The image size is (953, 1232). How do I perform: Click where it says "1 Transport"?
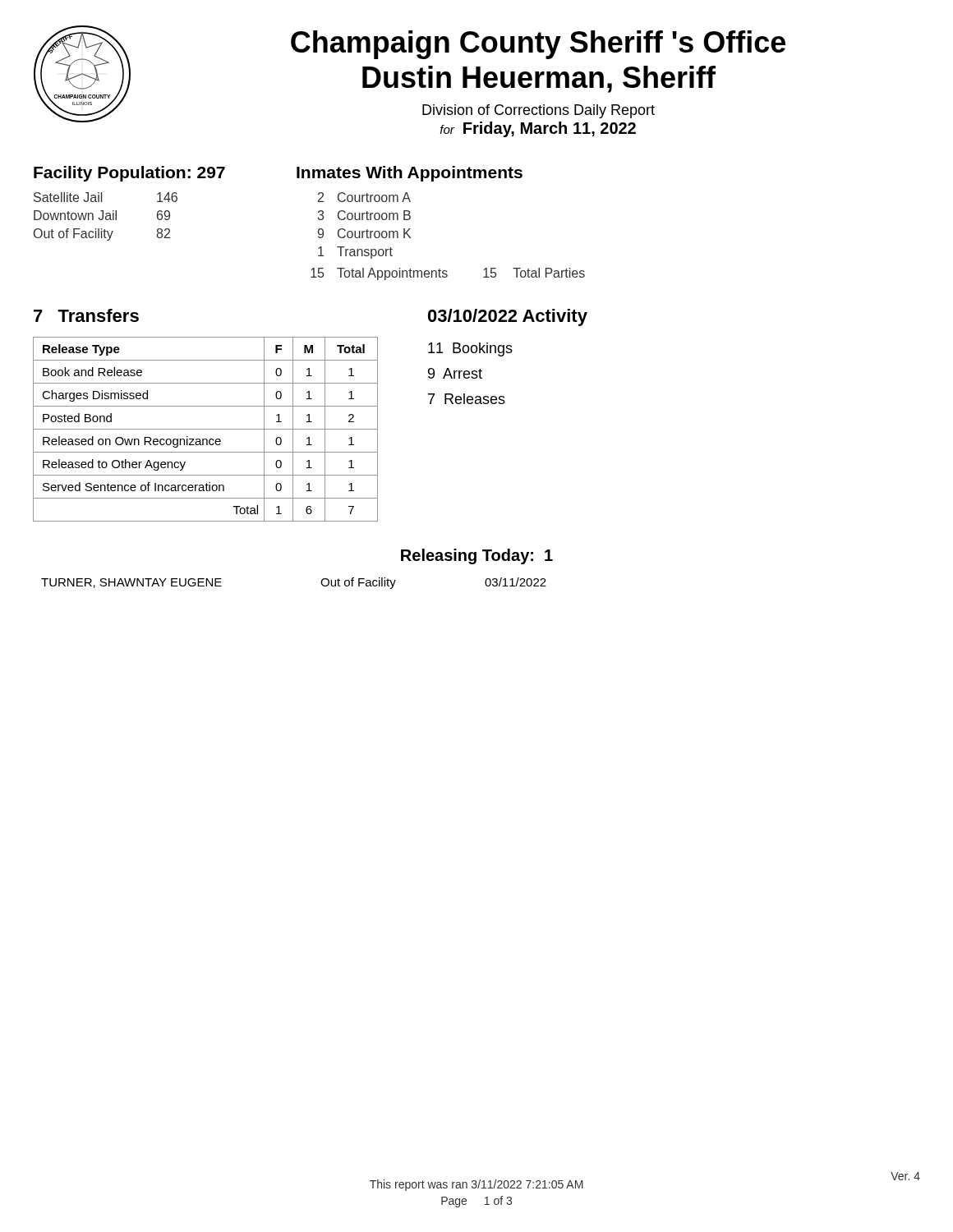pyautogui.click(x=344, y=252)
